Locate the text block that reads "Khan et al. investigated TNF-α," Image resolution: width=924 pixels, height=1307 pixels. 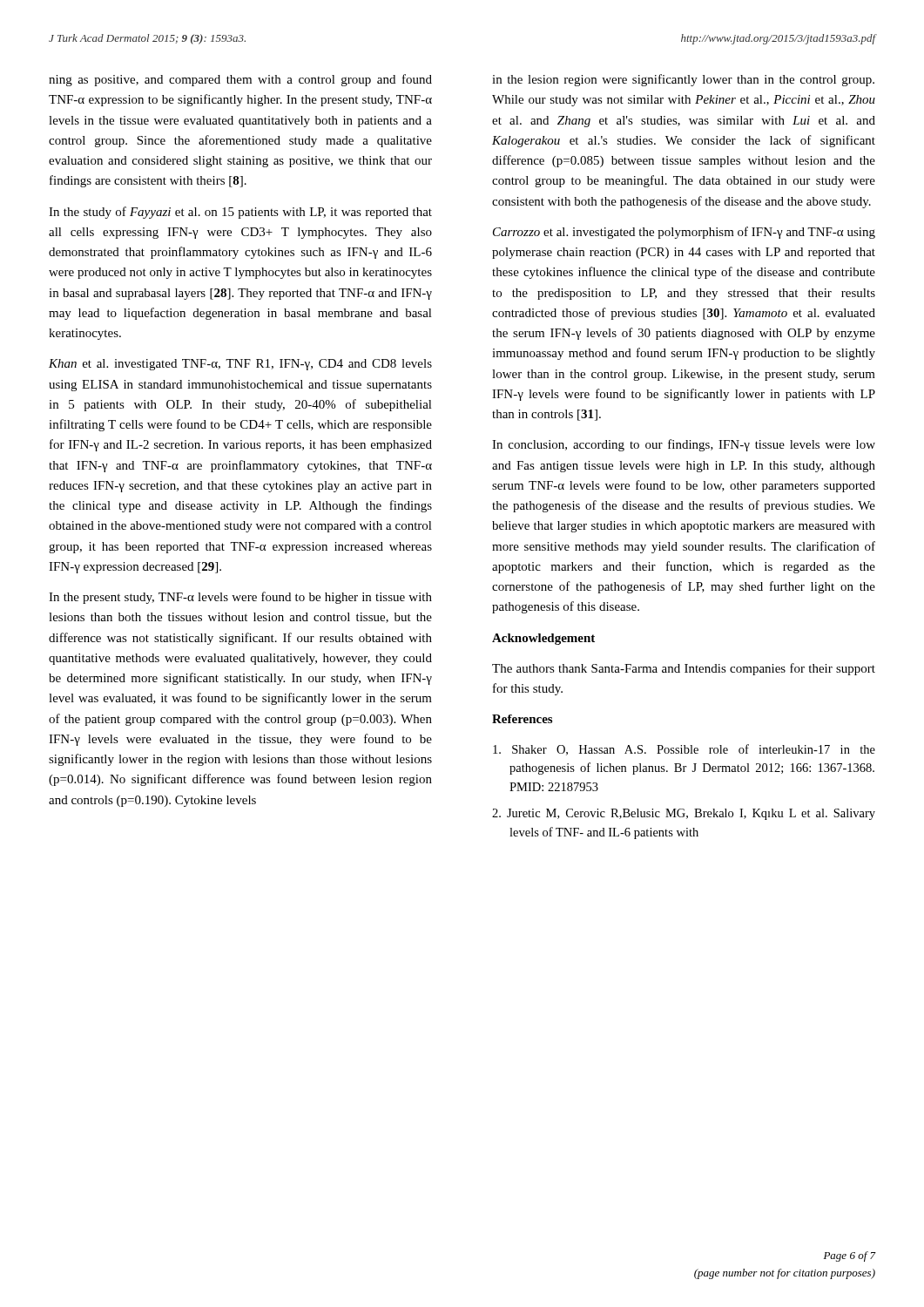(240, 465)
